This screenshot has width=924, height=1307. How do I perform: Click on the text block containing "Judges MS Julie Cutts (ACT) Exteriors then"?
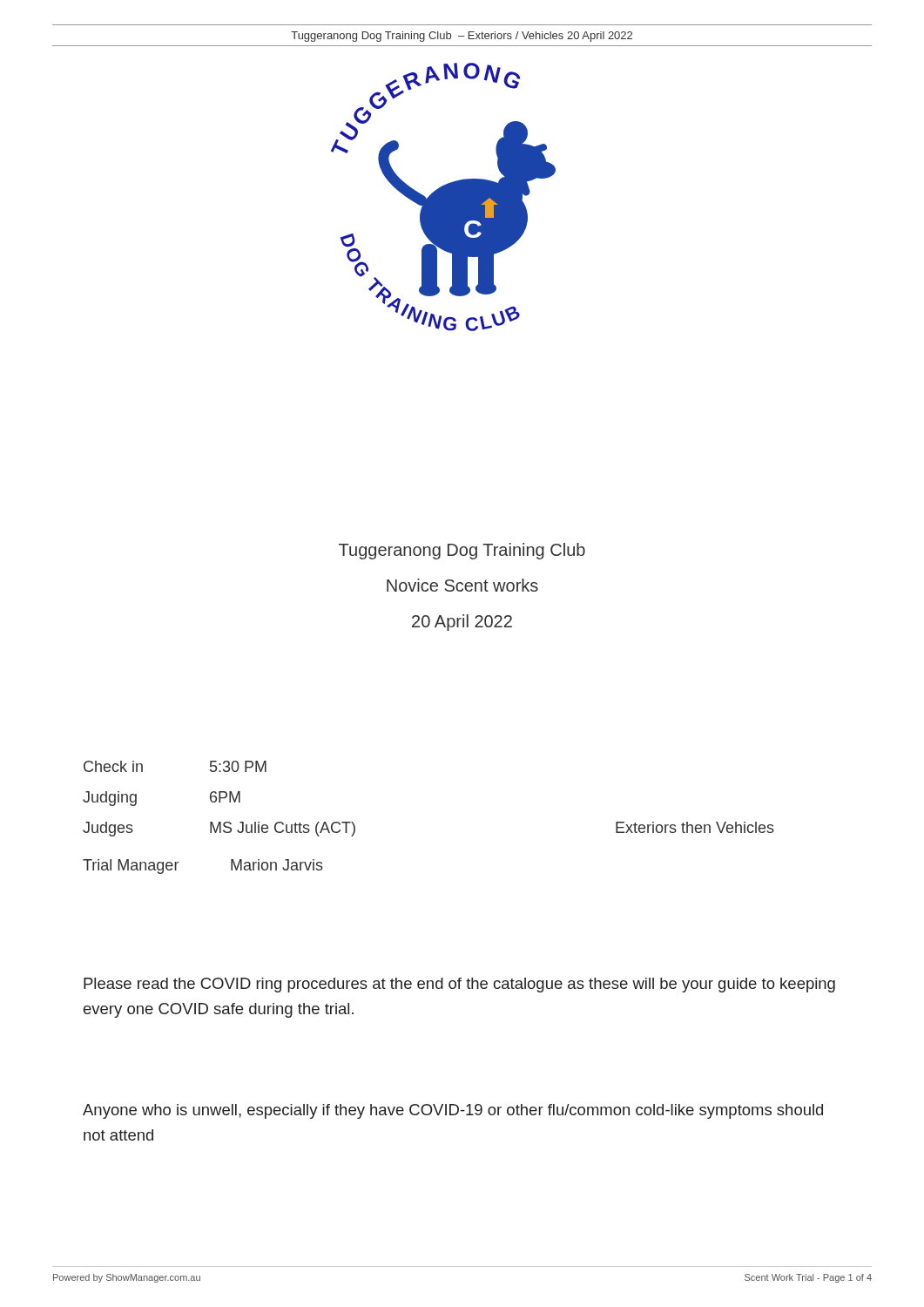point(101,829)
